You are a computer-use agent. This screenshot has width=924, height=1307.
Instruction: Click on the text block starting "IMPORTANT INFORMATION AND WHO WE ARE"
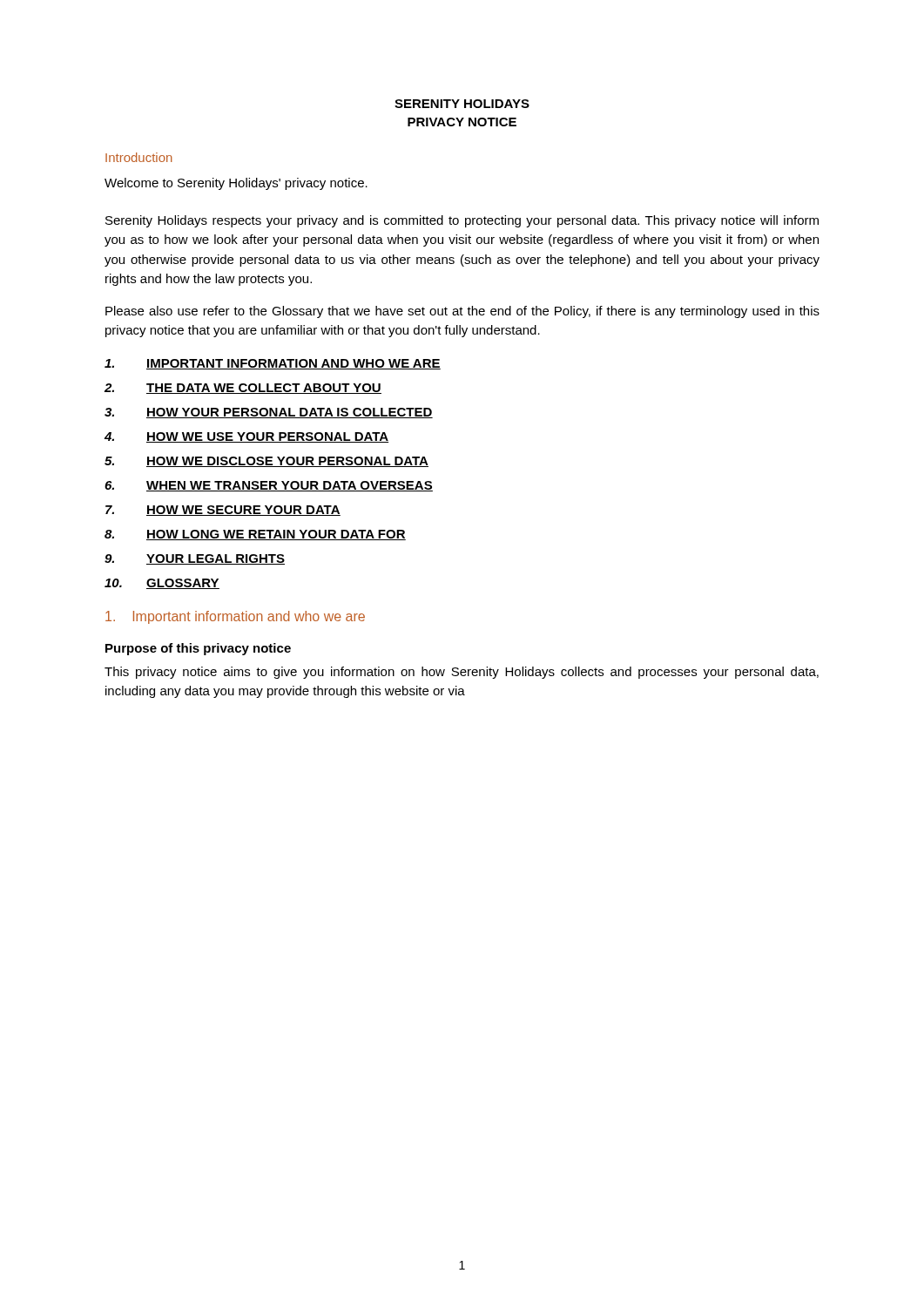[272, 363]
